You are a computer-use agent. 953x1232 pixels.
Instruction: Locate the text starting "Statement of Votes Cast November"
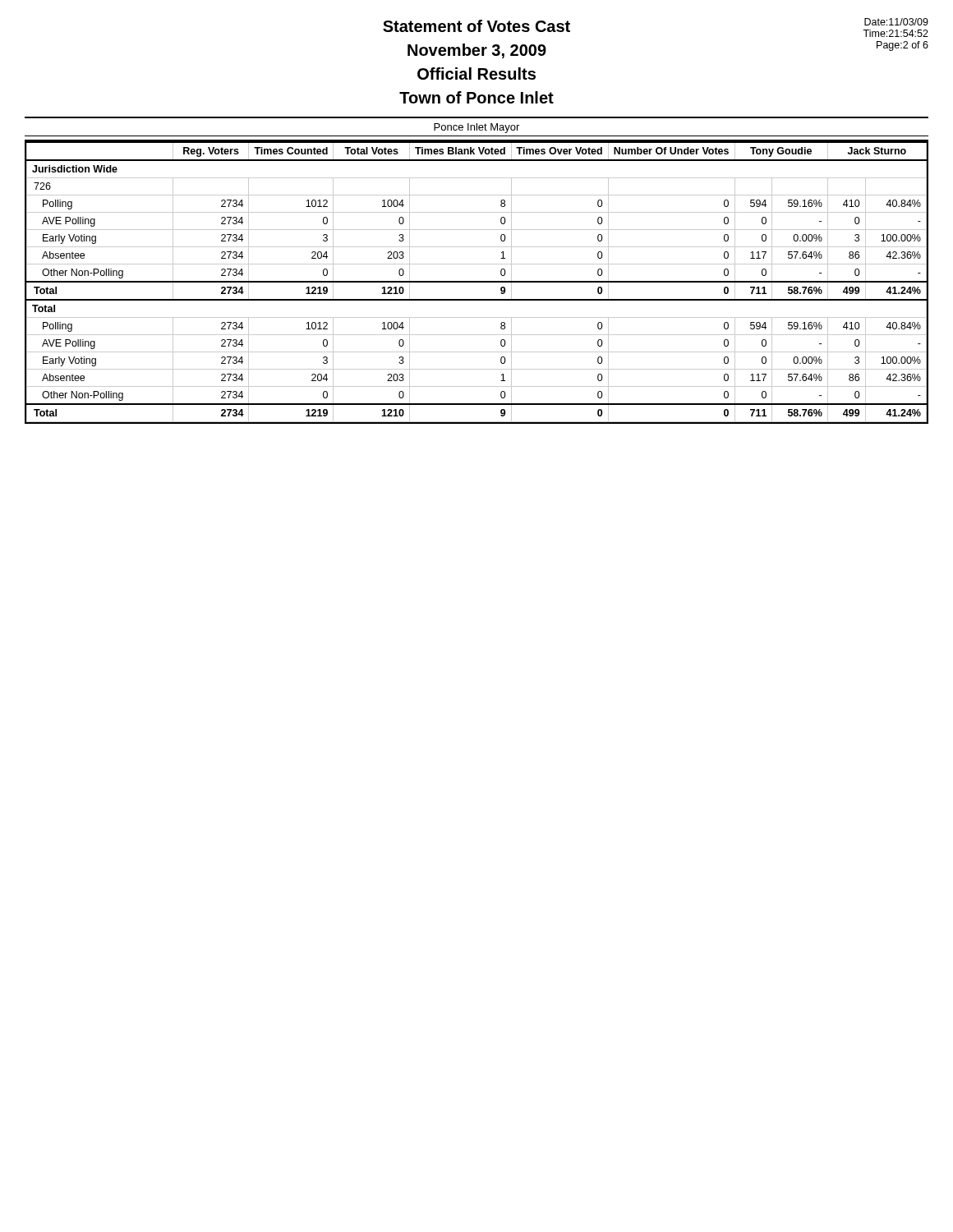click(476, 62)
